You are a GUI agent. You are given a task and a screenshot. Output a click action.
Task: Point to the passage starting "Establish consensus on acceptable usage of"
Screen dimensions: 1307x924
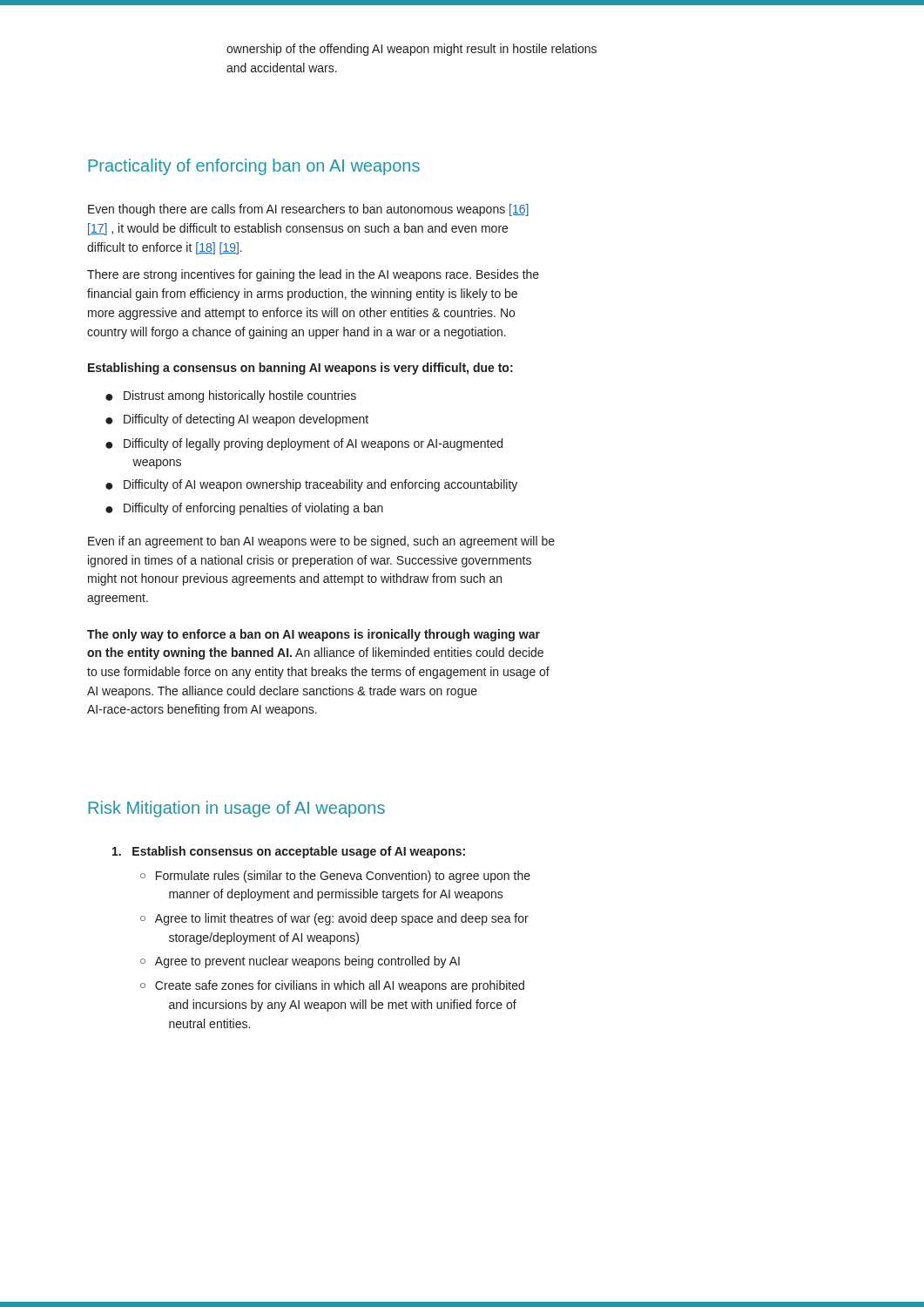tap(289, 851)
